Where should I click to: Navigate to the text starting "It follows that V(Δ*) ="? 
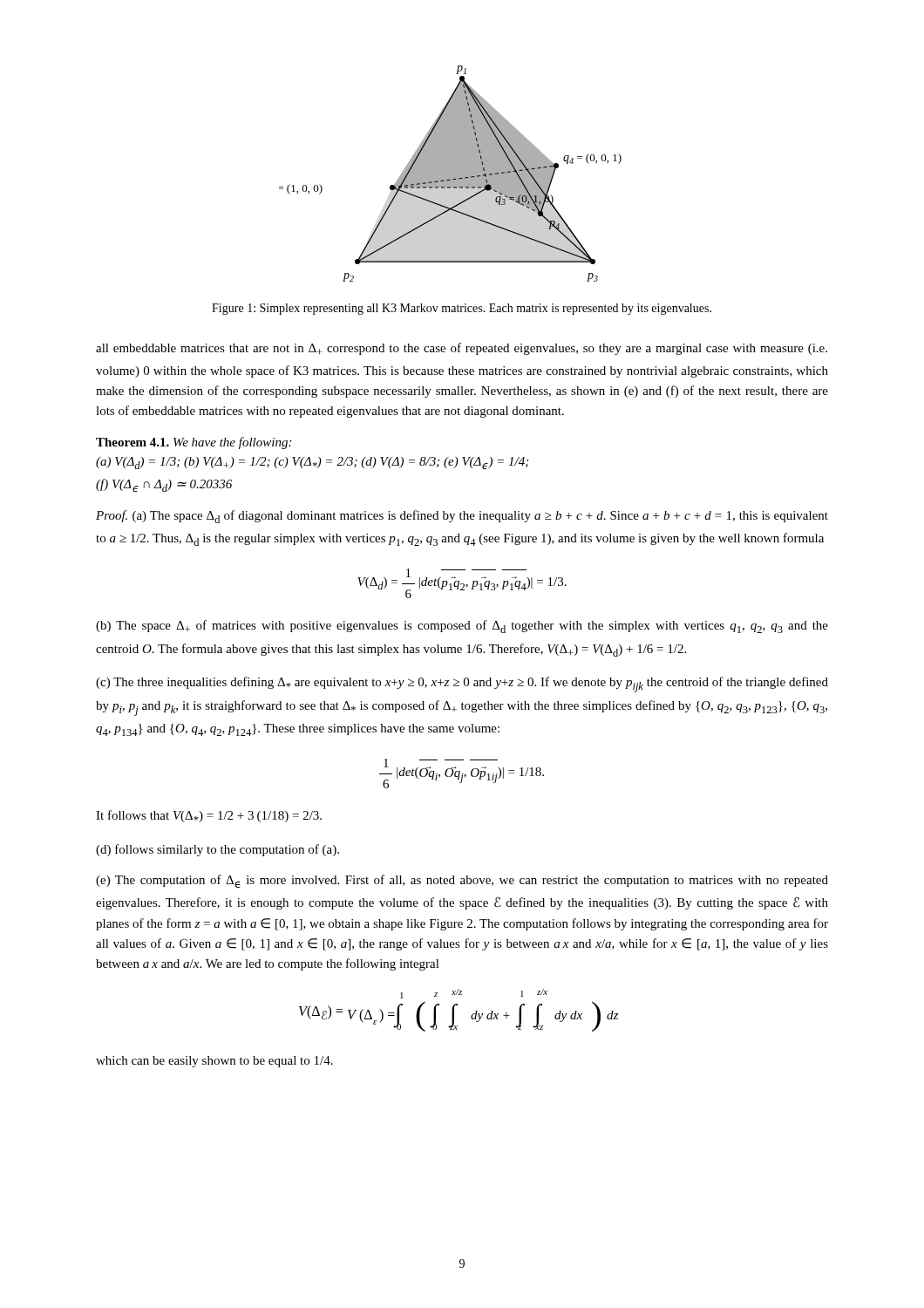pos(209,817)
